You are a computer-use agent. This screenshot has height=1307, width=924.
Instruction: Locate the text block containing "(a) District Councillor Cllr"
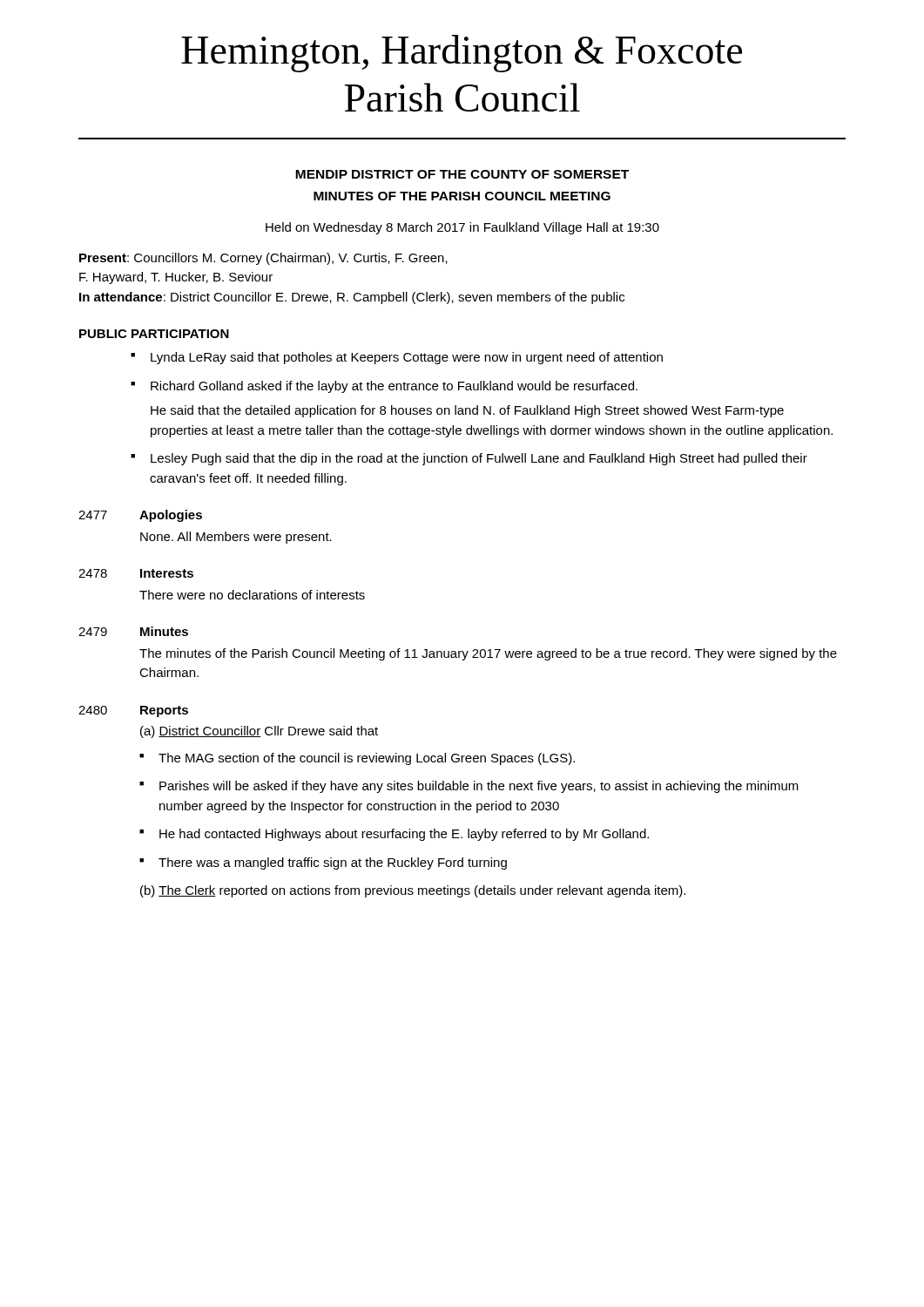[259, 731]
